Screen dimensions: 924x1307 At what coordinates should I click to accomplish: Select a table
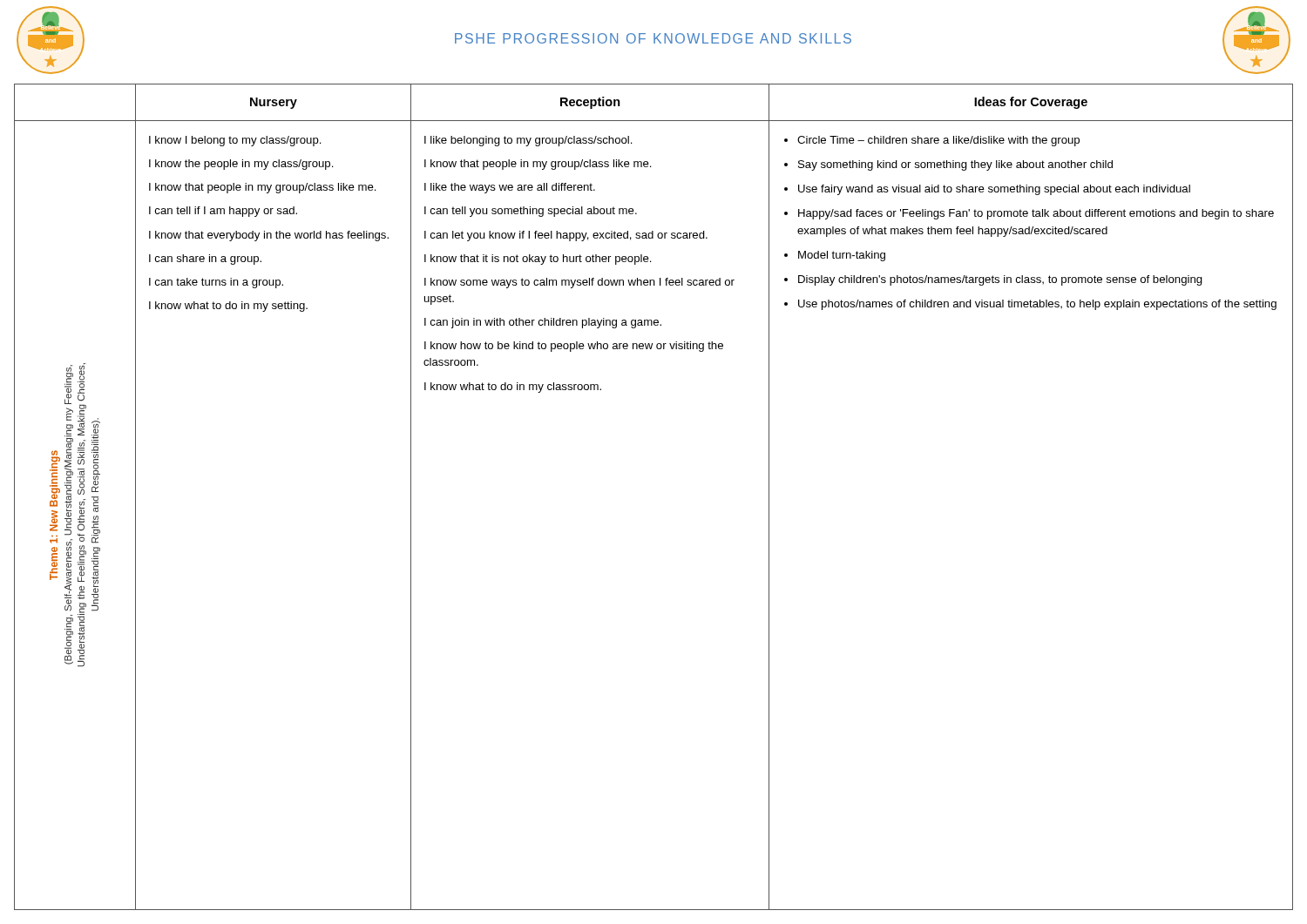point(654,497)
